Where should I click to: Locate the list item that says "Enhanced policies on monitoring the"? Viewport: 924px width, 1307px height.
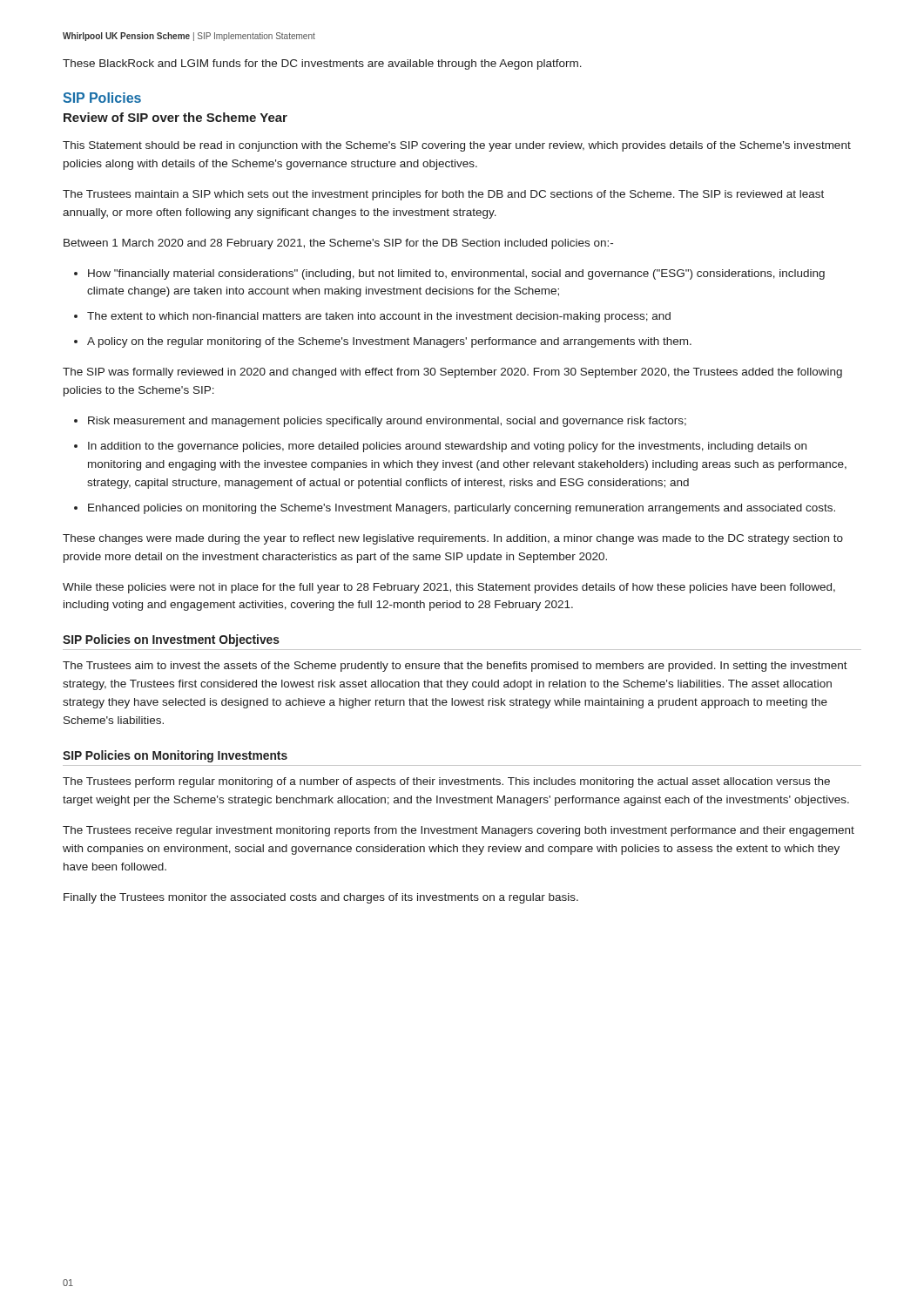point(462,507)
